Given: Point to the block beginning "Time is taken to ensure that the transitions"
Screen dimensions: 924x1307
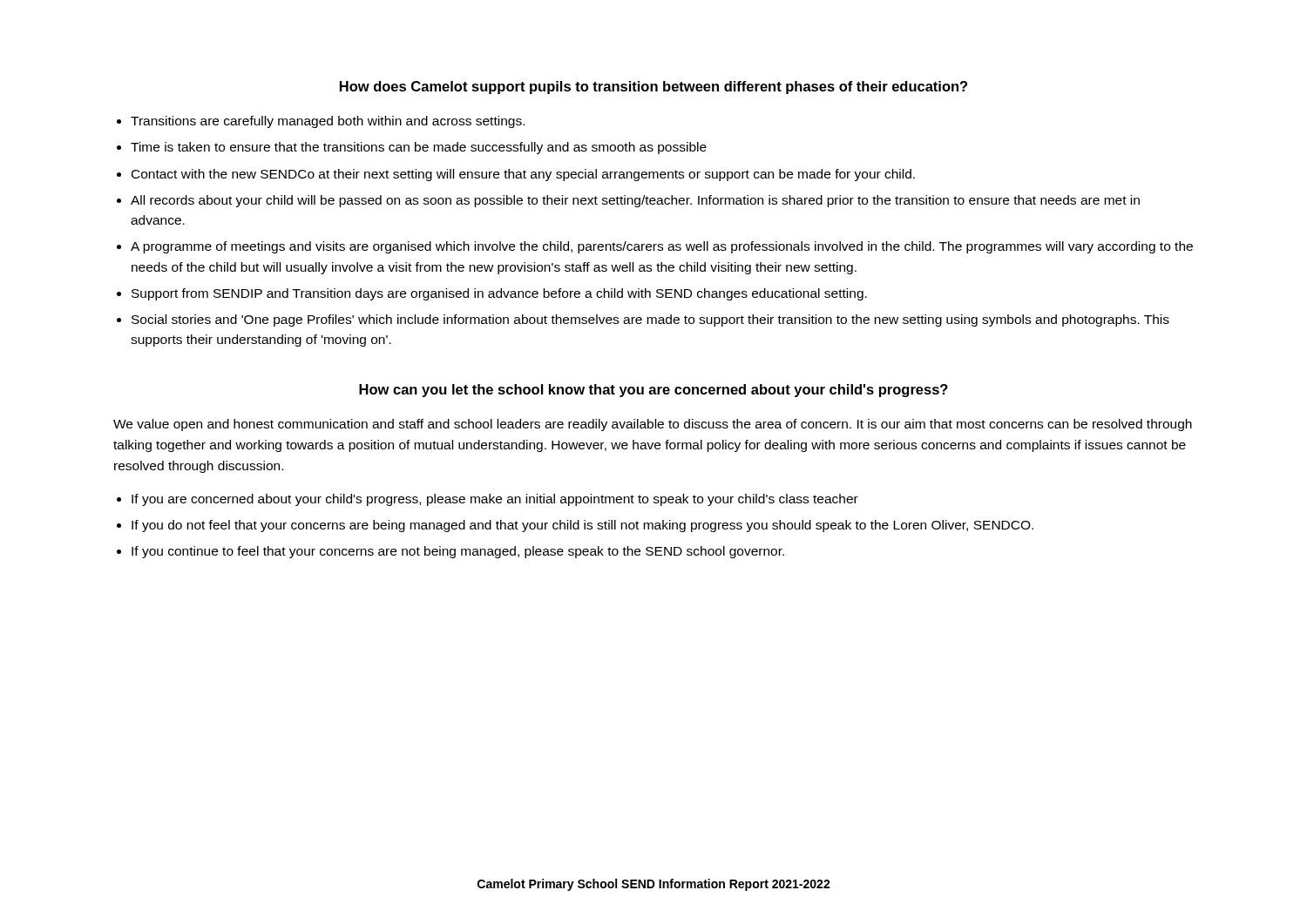Looking at the screenshot, I should coord(419,147).
